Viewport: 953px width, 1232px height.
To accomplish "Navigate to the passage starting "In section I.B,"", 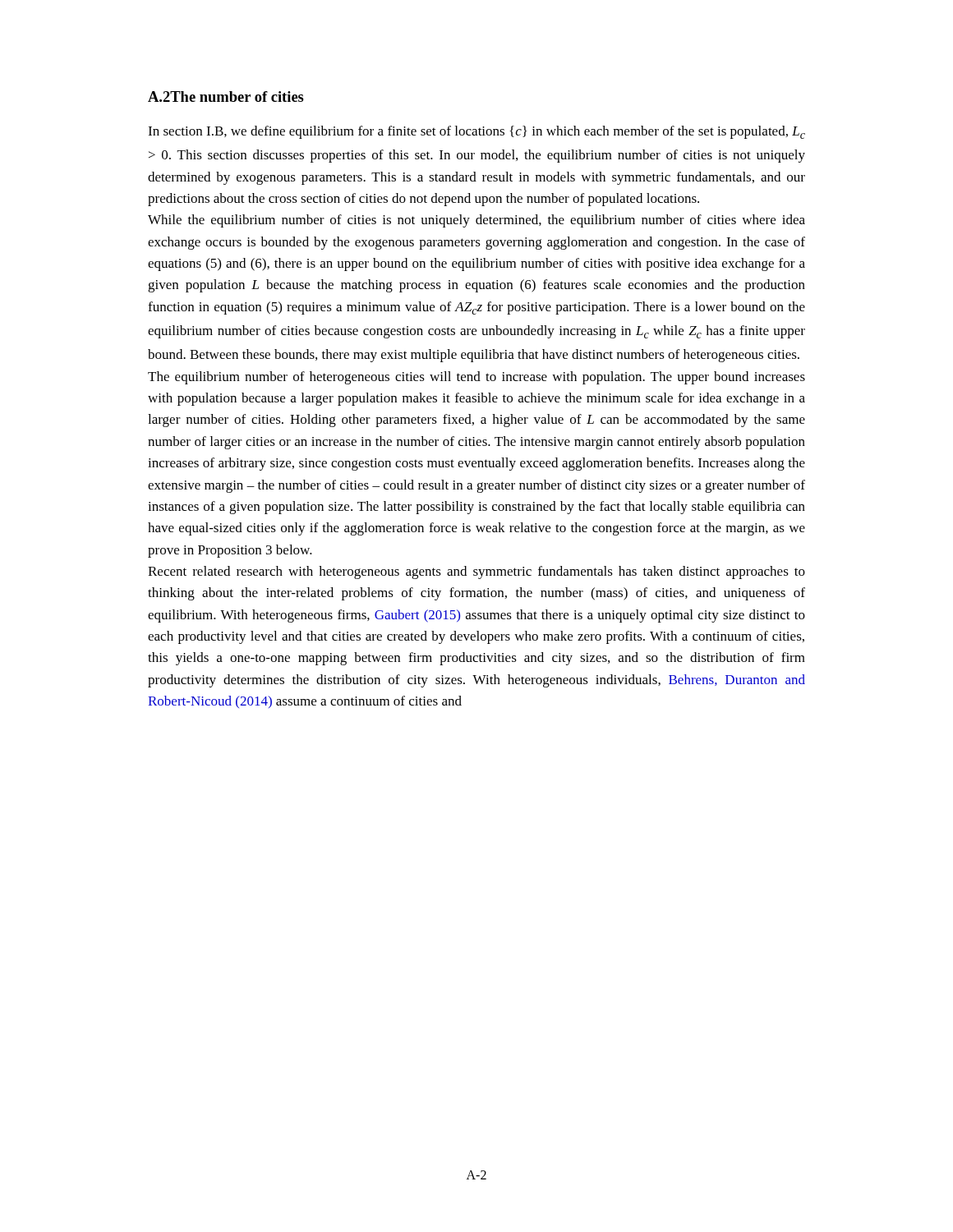I will point(476,165).
